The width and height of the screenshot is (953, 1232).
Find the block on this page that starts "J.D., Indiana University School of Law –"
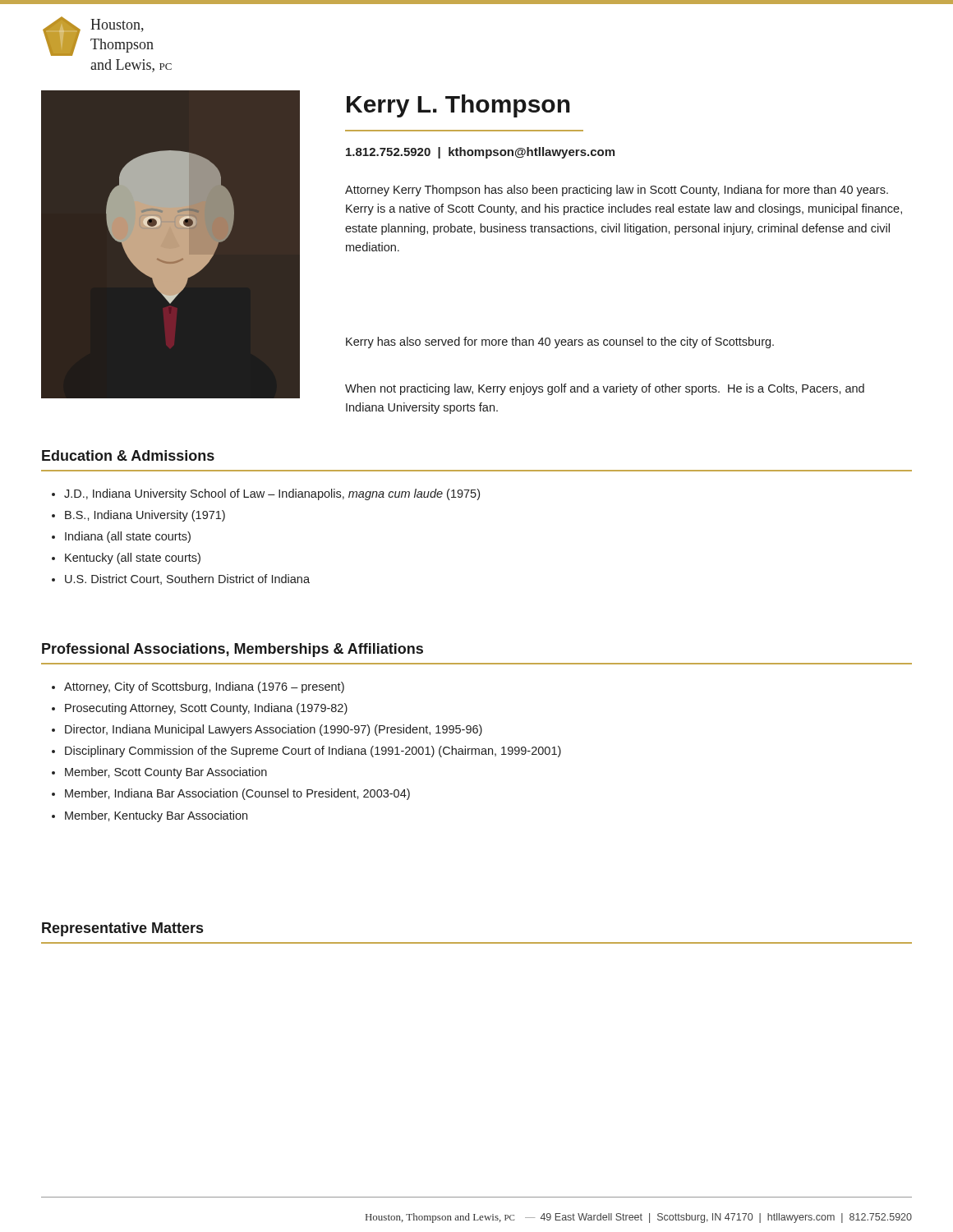click(x=272, y=494)
